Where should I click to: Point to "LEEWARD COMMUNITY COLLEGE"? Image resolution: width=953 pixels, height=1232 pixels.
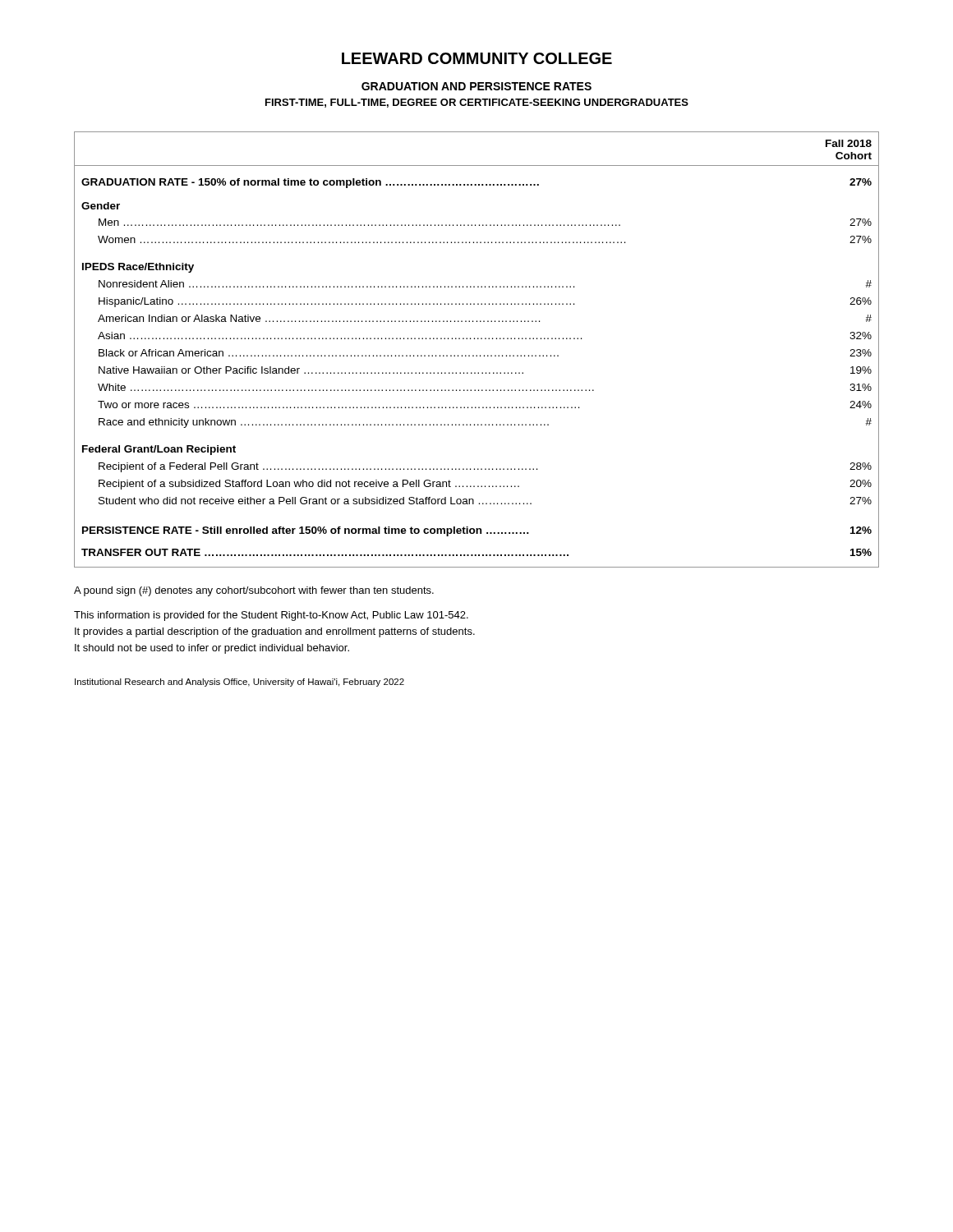pyautogui.click(x=476, y=58)
